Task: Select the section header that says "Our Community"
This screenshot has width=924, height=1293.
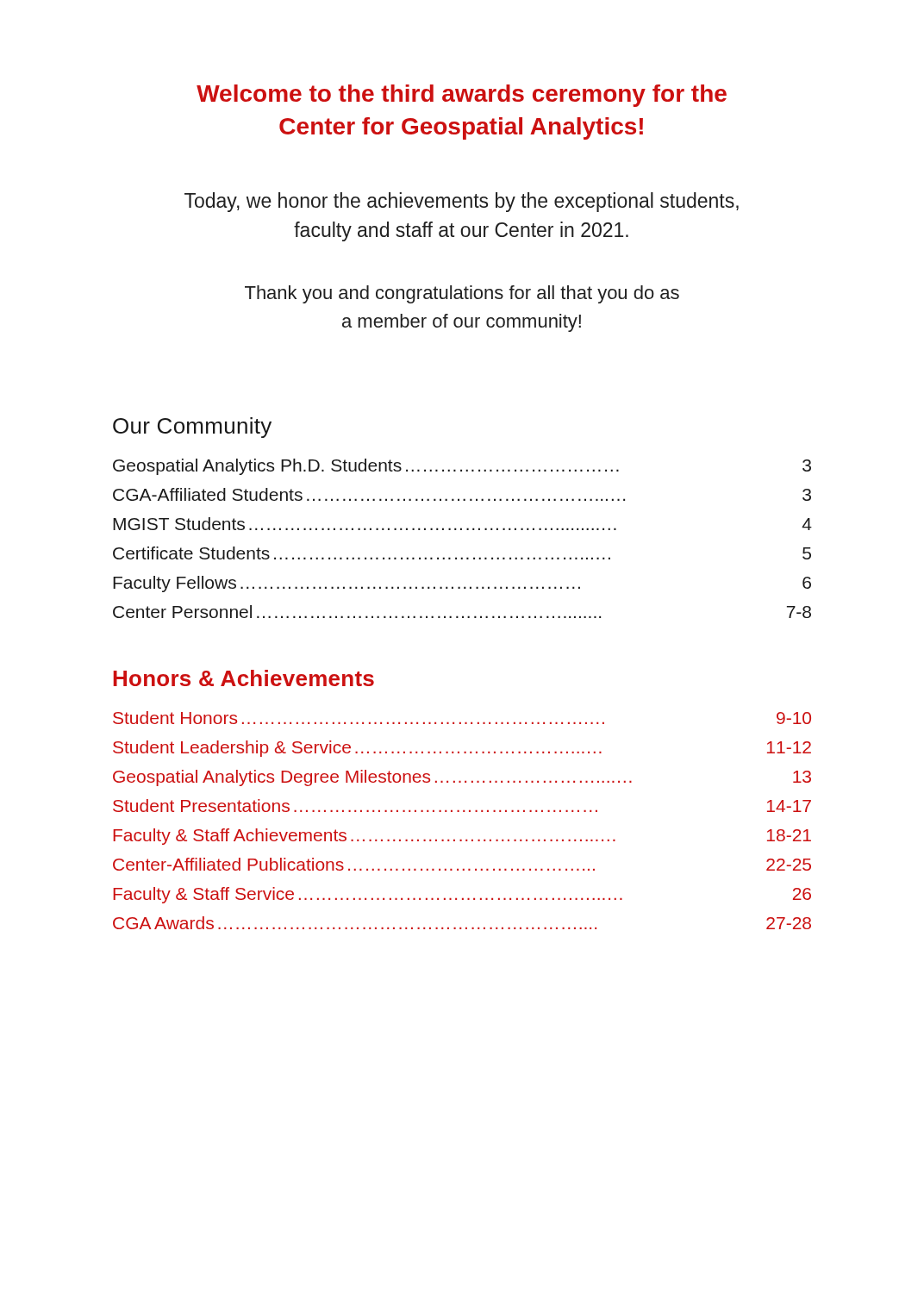Action: [192, 426]
